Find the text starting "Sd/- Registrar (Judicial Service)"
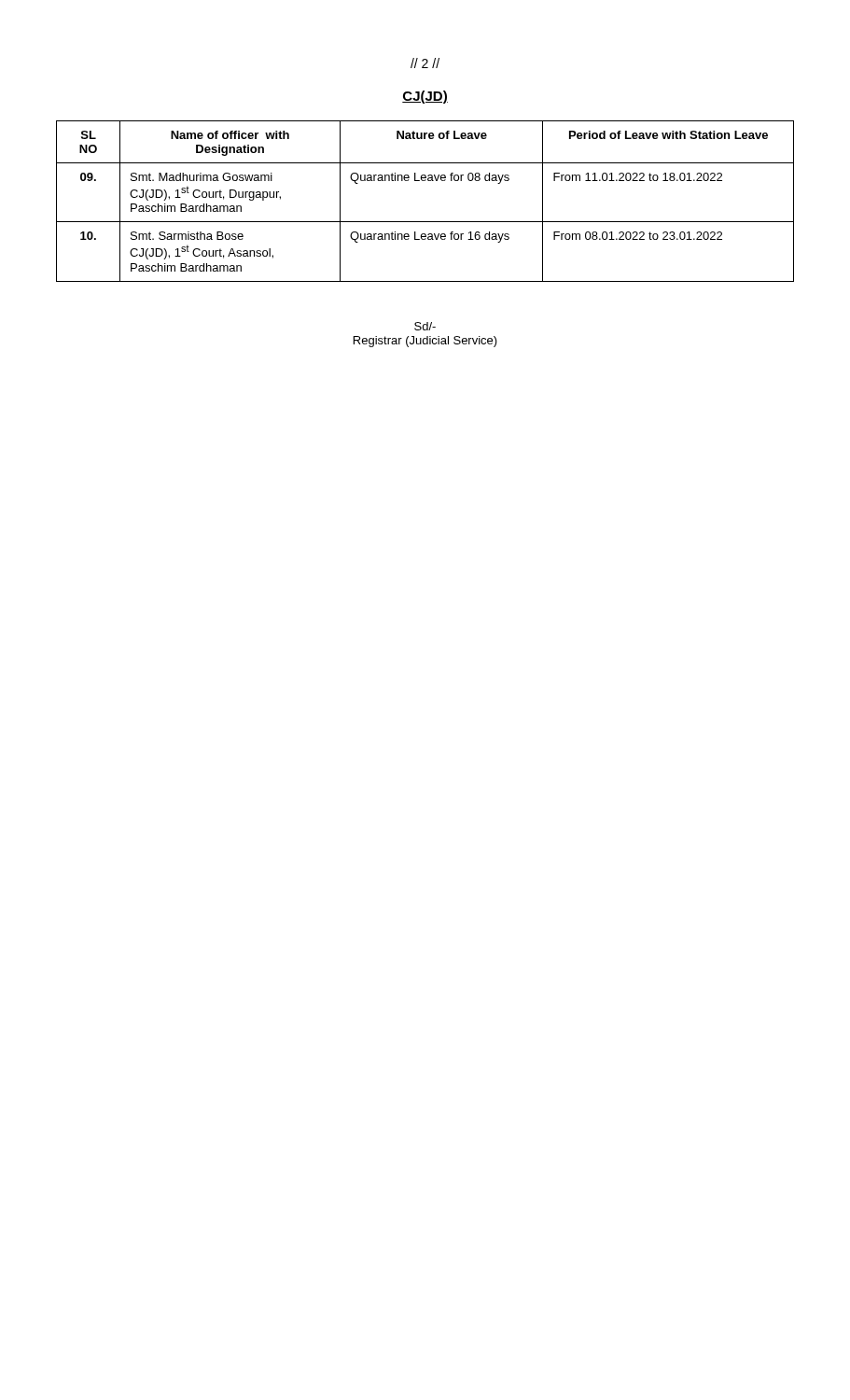Viewport: 850px width, 1400px height. pos(425,333)
